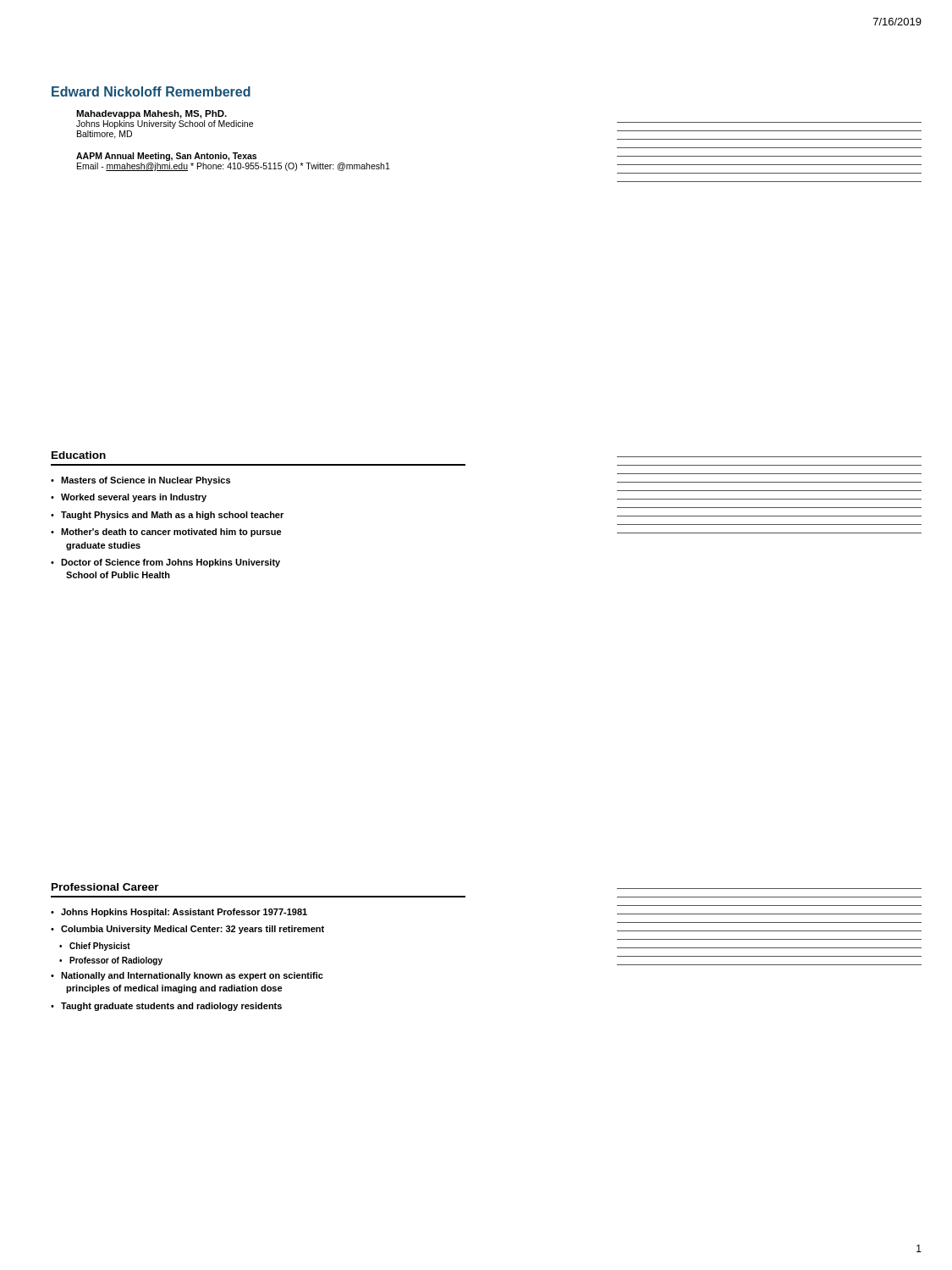Navigate to the element starting "Taught graduate students and"
The width and height of the screenshot is (952, 1270).
coord(172,1005)
